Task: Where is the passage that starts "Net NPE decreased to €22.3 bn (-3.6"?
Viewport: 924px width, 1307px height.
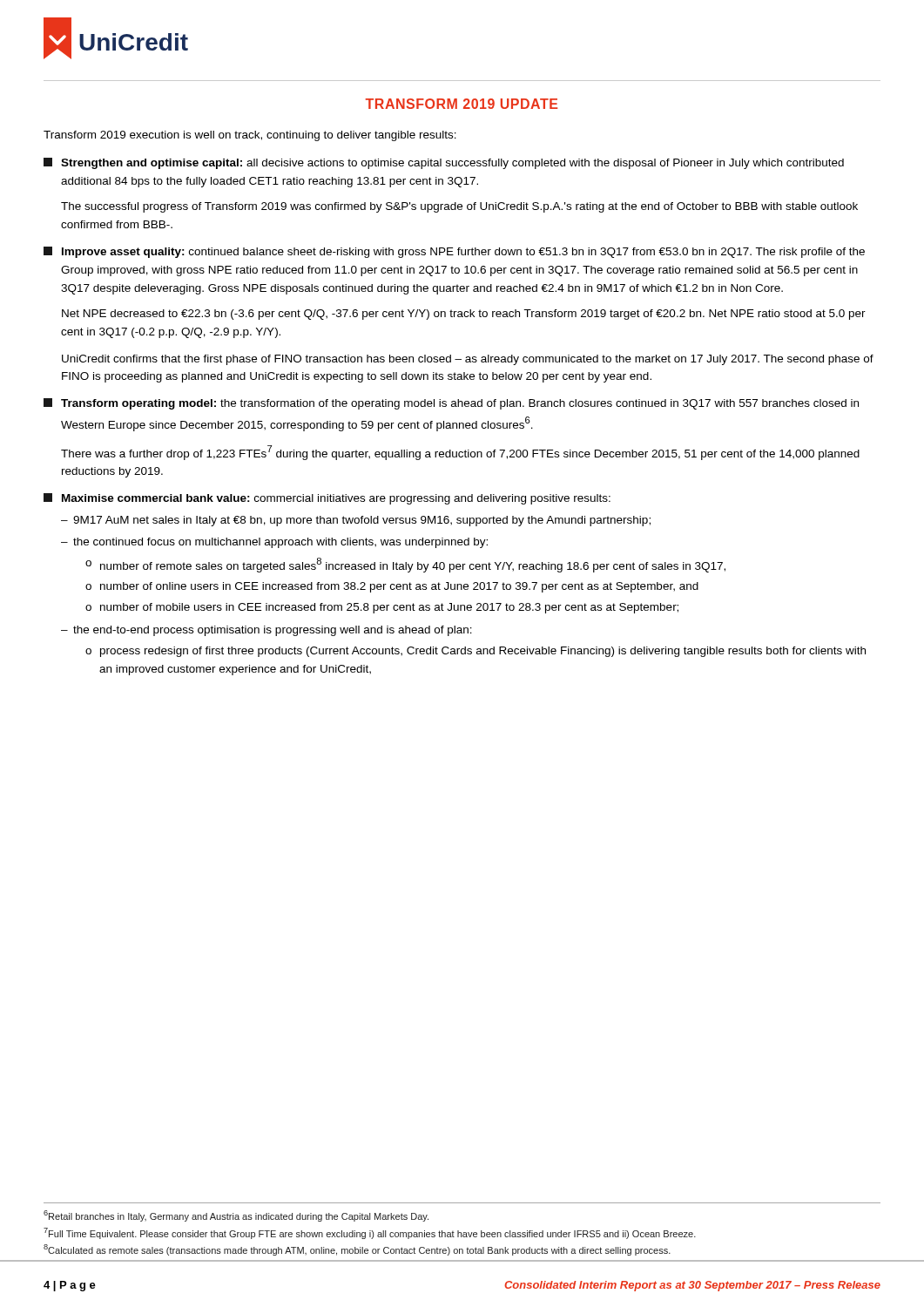Action: pos(463,322)
